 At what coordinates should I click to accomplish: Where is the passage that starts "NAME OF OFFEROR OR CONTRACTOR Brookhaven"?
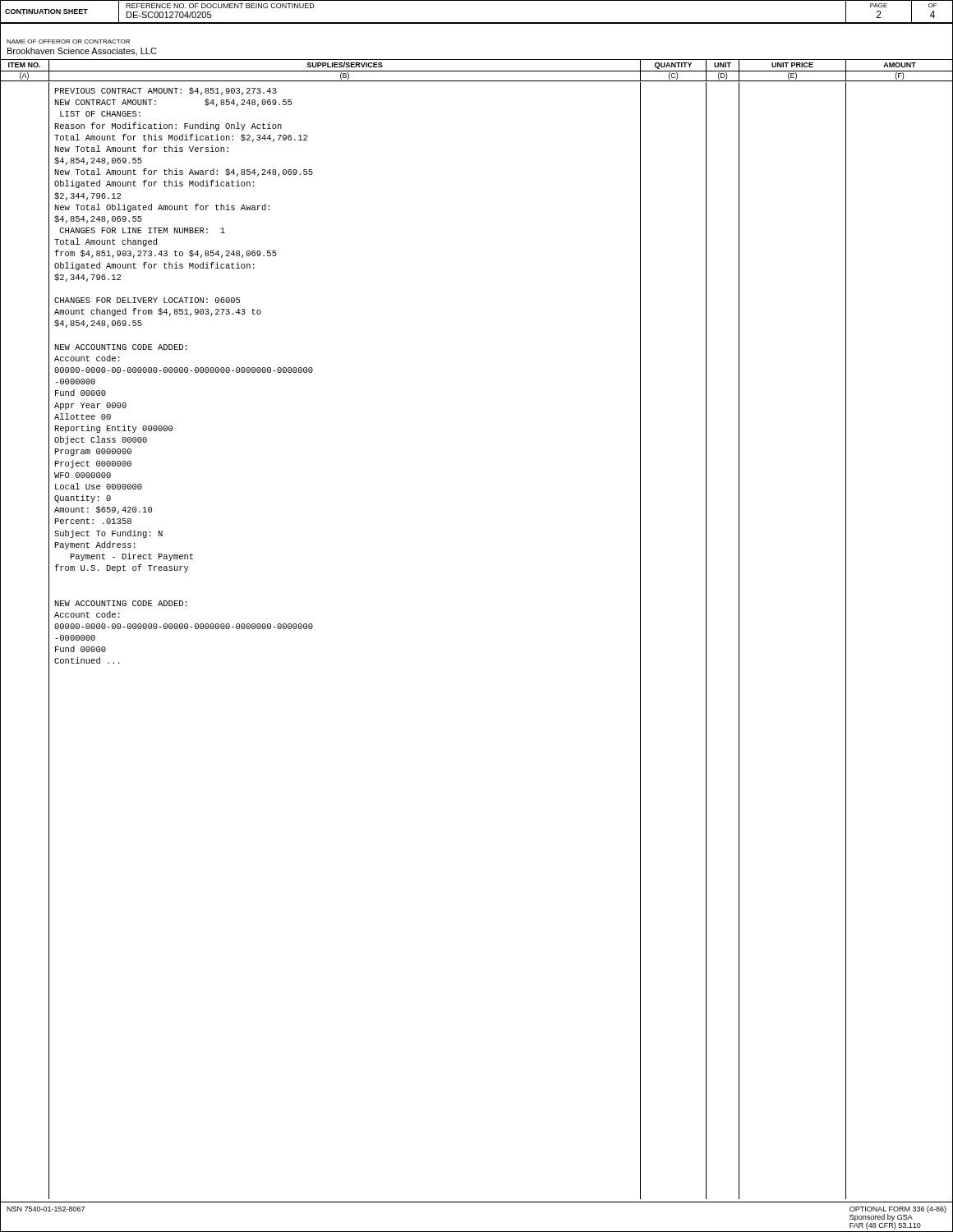(x=68, y=41)
